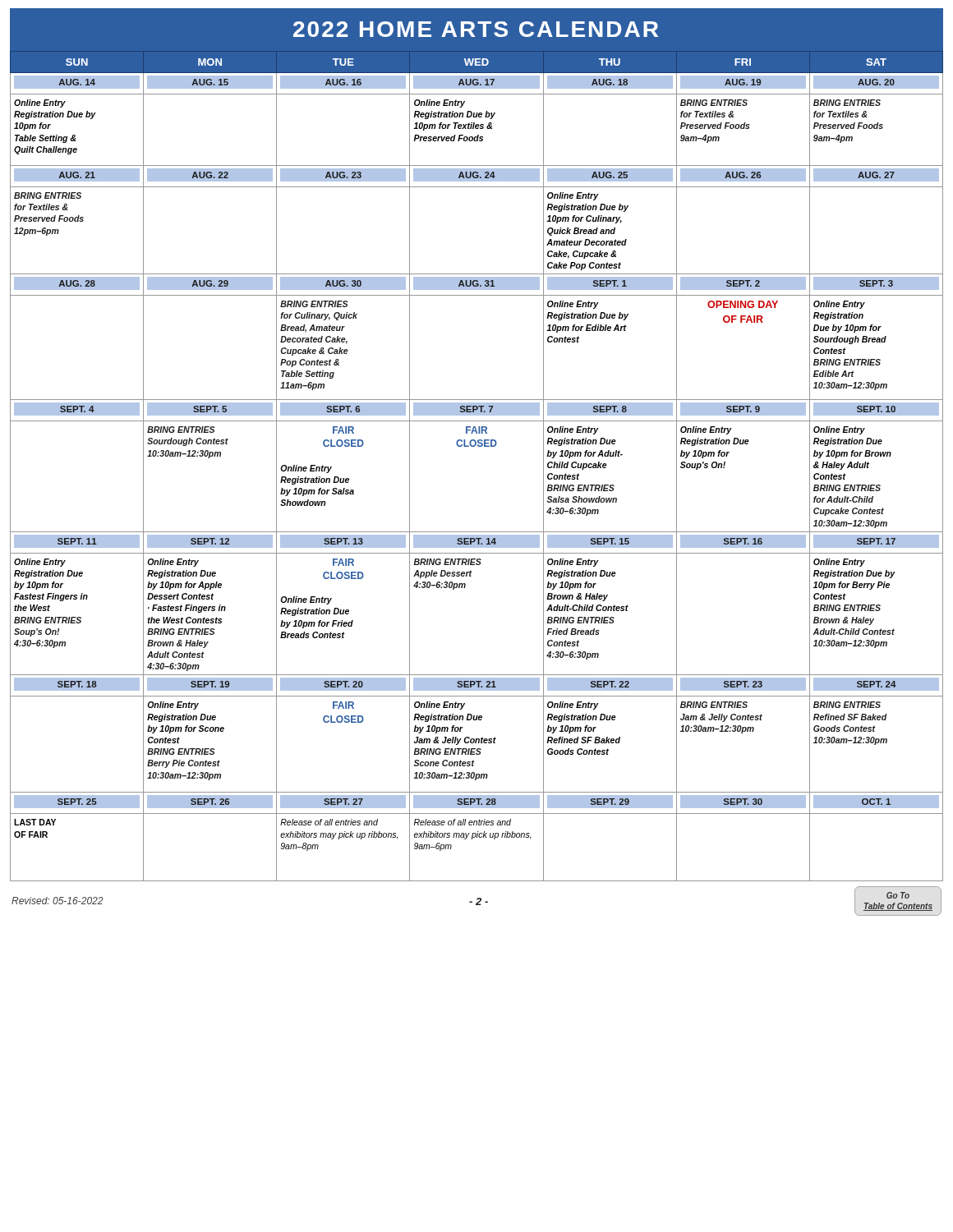The image size is (953, 1232).
Task: Find "2022 HOME ARTS CALENDAR" on this page
Action: coord(476,29)
